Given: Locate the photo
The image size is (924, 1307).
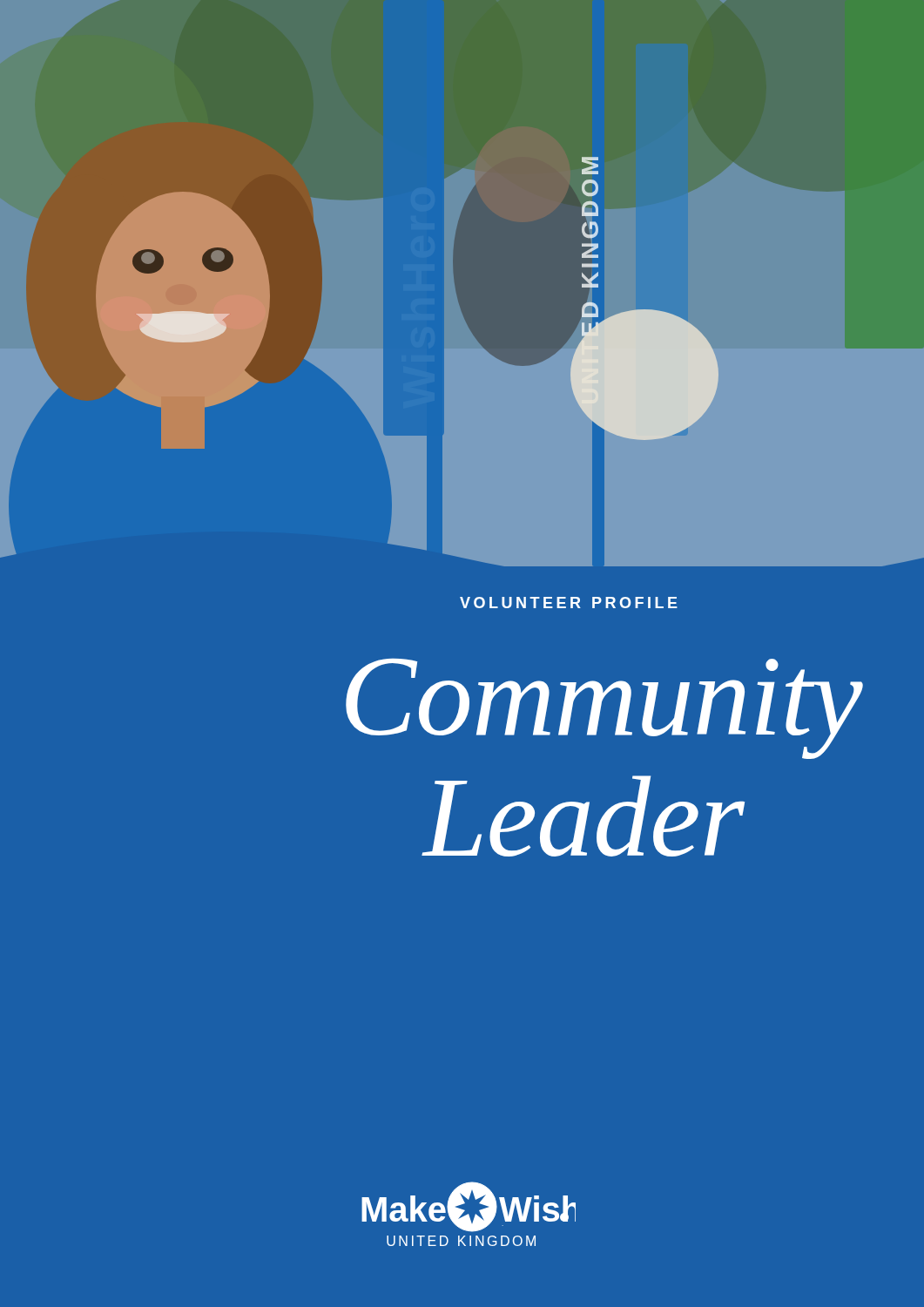Looking at the screenshot, I should pyautogui.click(x=462, y=314).
